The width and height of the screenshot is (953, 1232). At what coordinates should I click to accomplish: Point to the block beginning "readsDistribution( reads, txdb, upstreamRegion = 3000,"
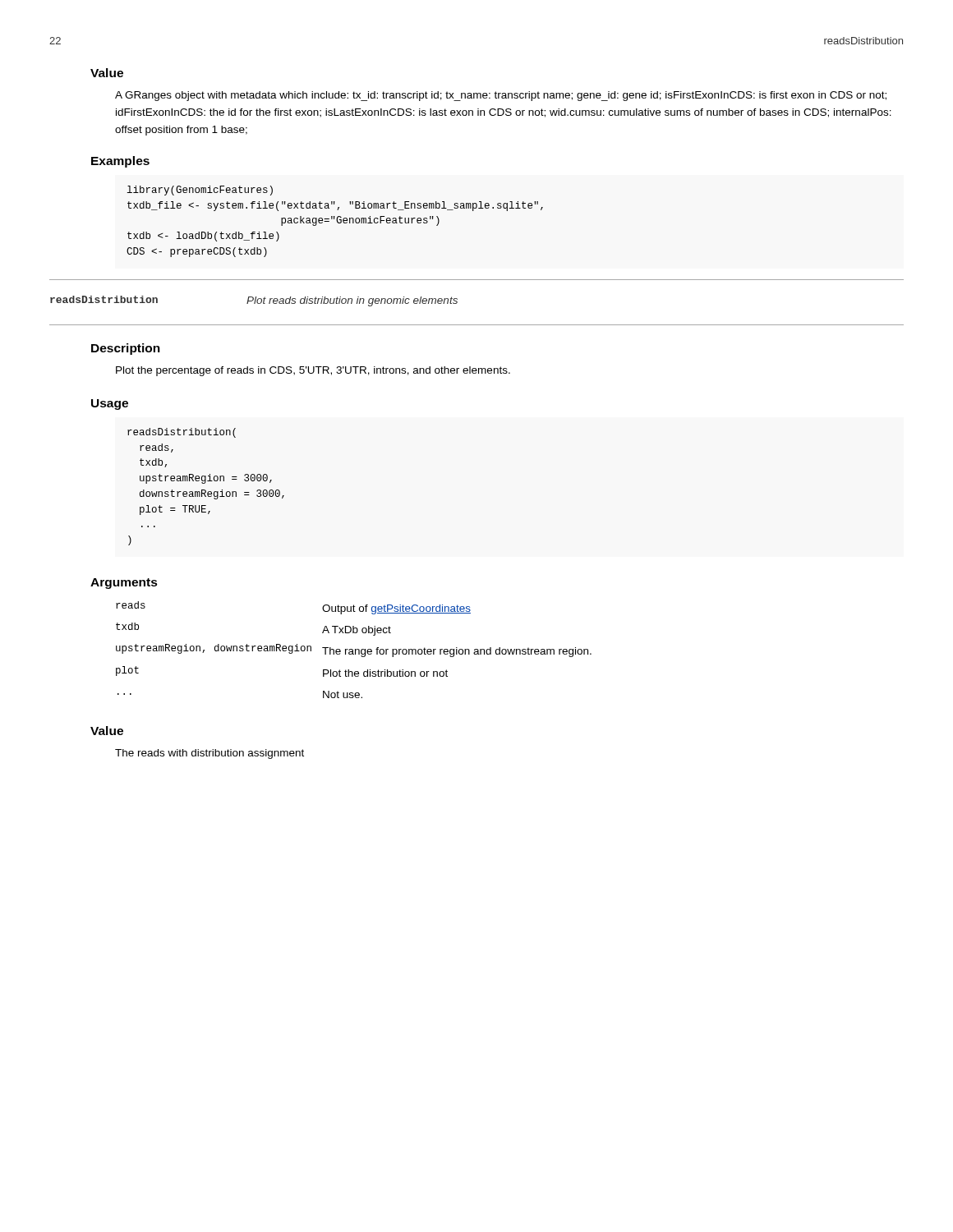coord(182,433)
